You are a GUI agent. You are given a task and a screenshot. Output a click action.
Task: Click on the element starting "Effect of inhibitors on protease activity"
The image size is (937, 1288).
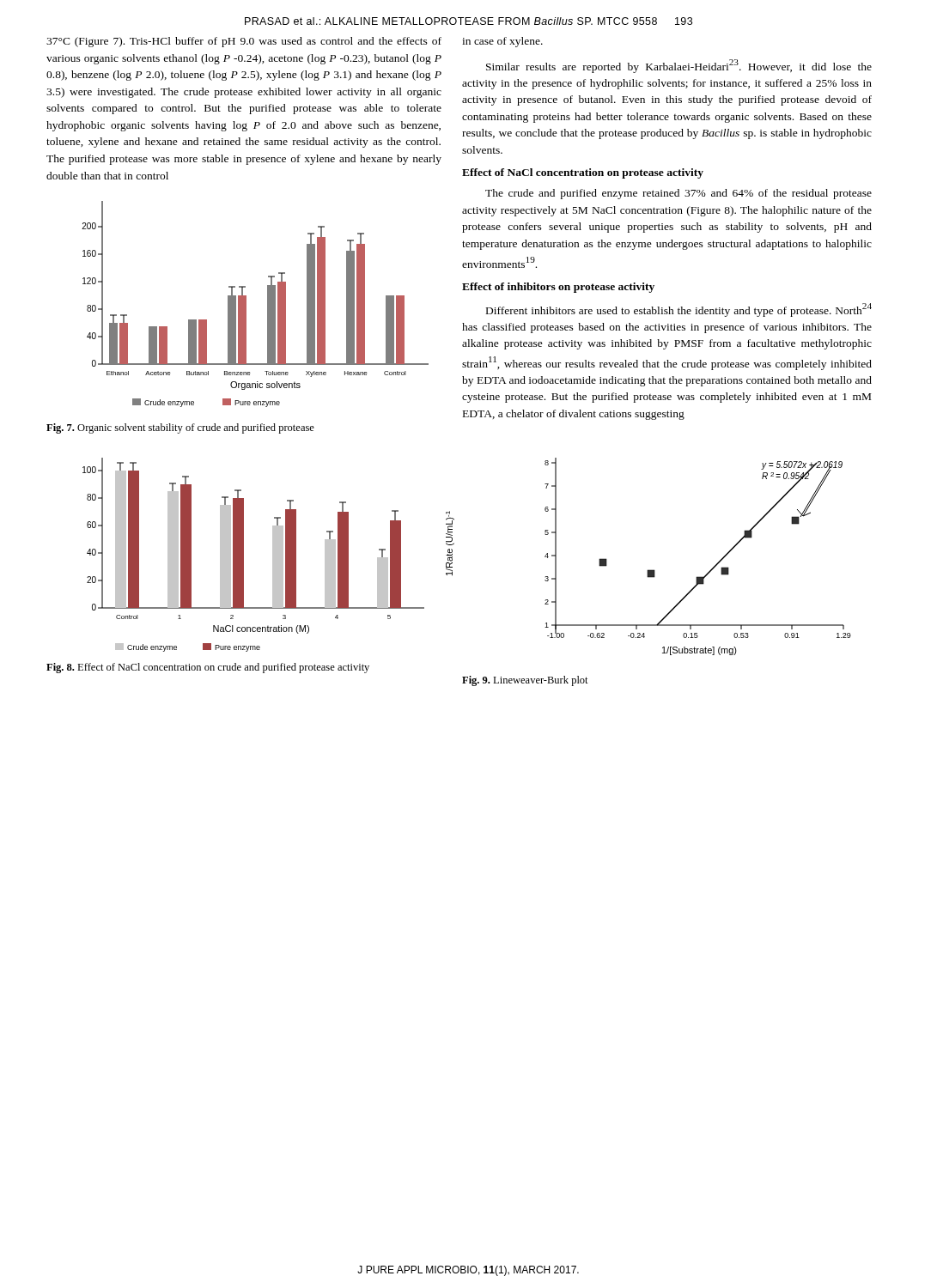558,286
